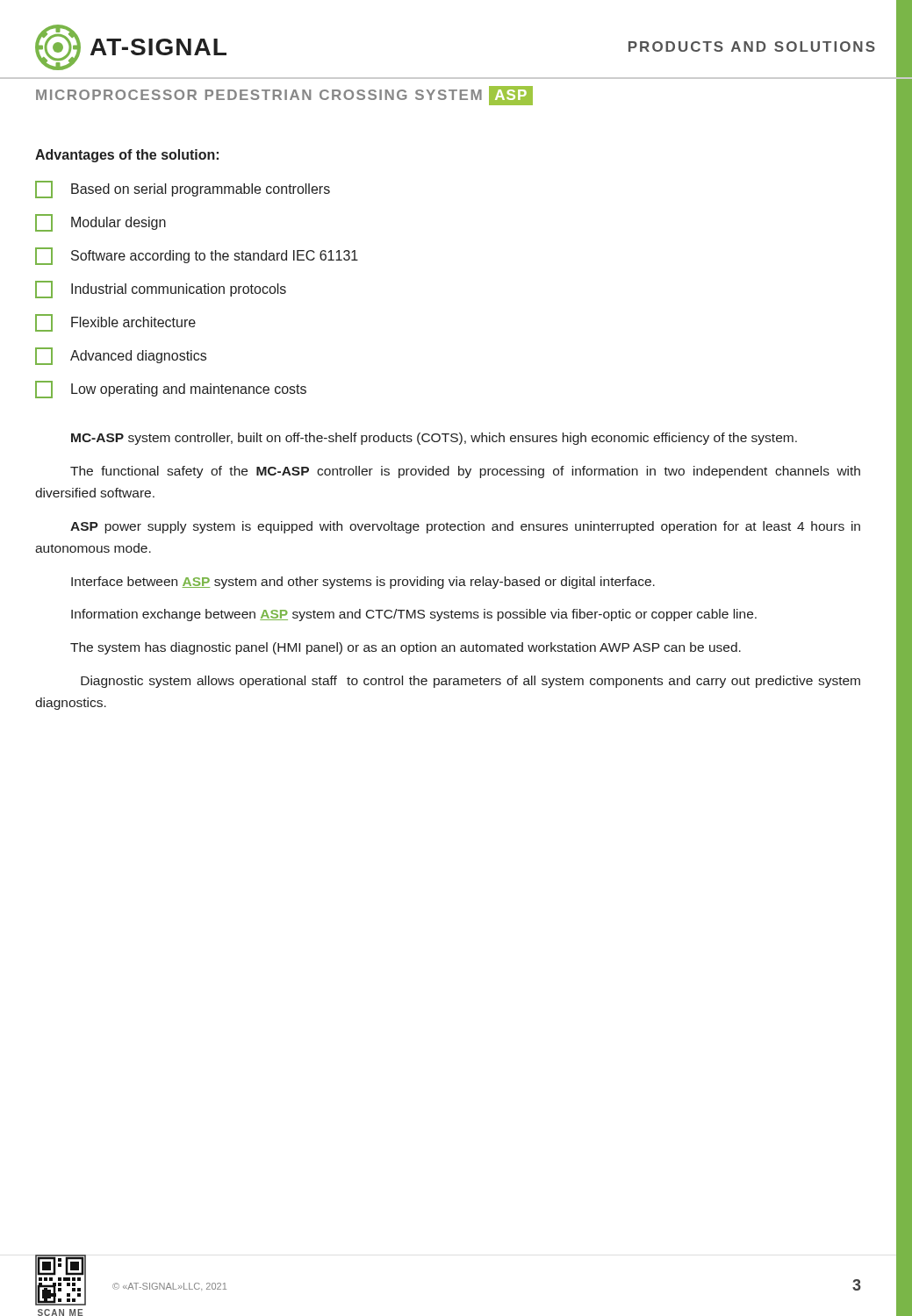Locate the list item that reads "Low operating and maintenance costs"
Viewport: 912px width, 1316px height.
171,390
